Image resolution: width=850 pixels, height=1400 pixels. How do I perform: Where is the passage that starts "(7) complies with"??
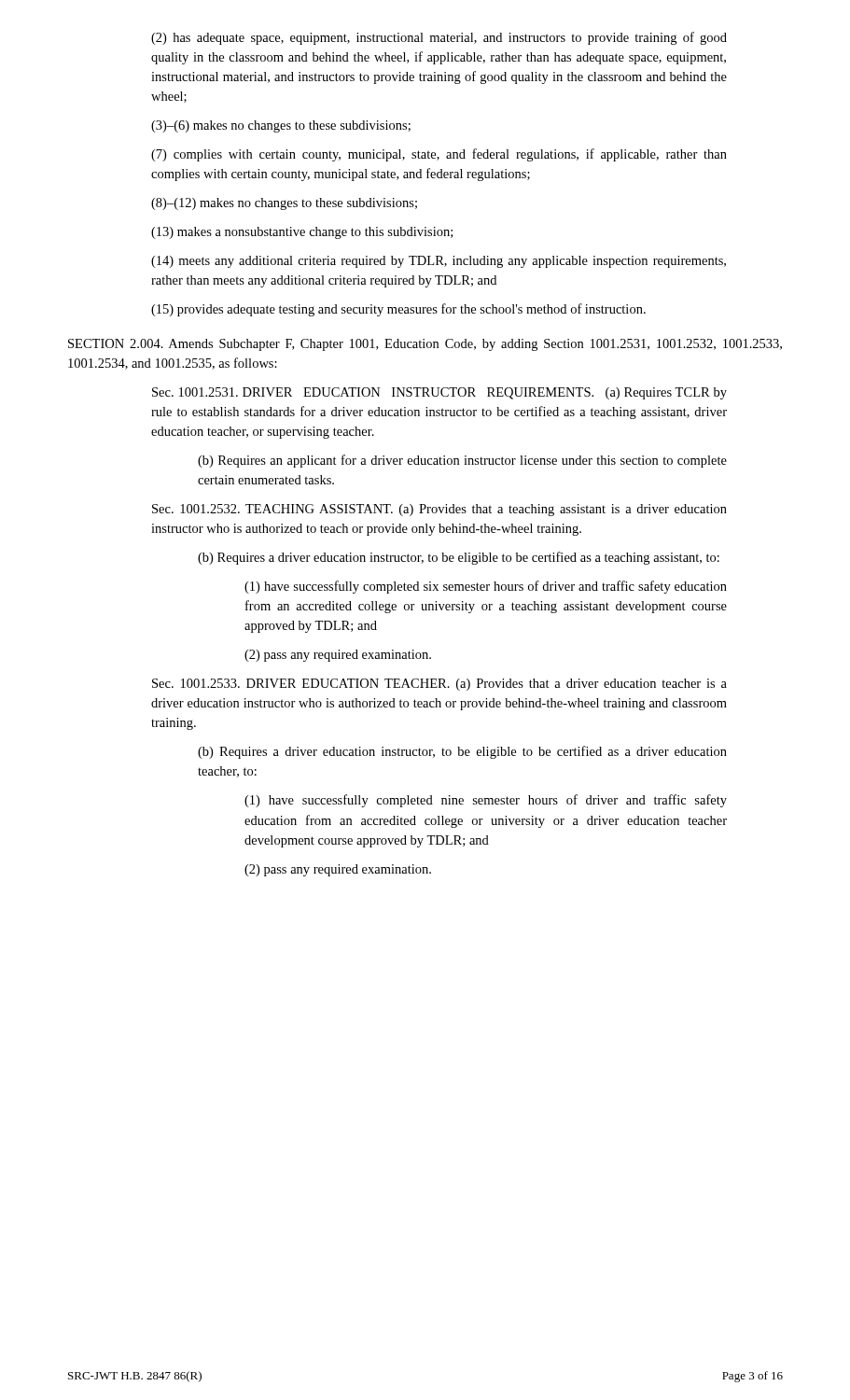439,164
